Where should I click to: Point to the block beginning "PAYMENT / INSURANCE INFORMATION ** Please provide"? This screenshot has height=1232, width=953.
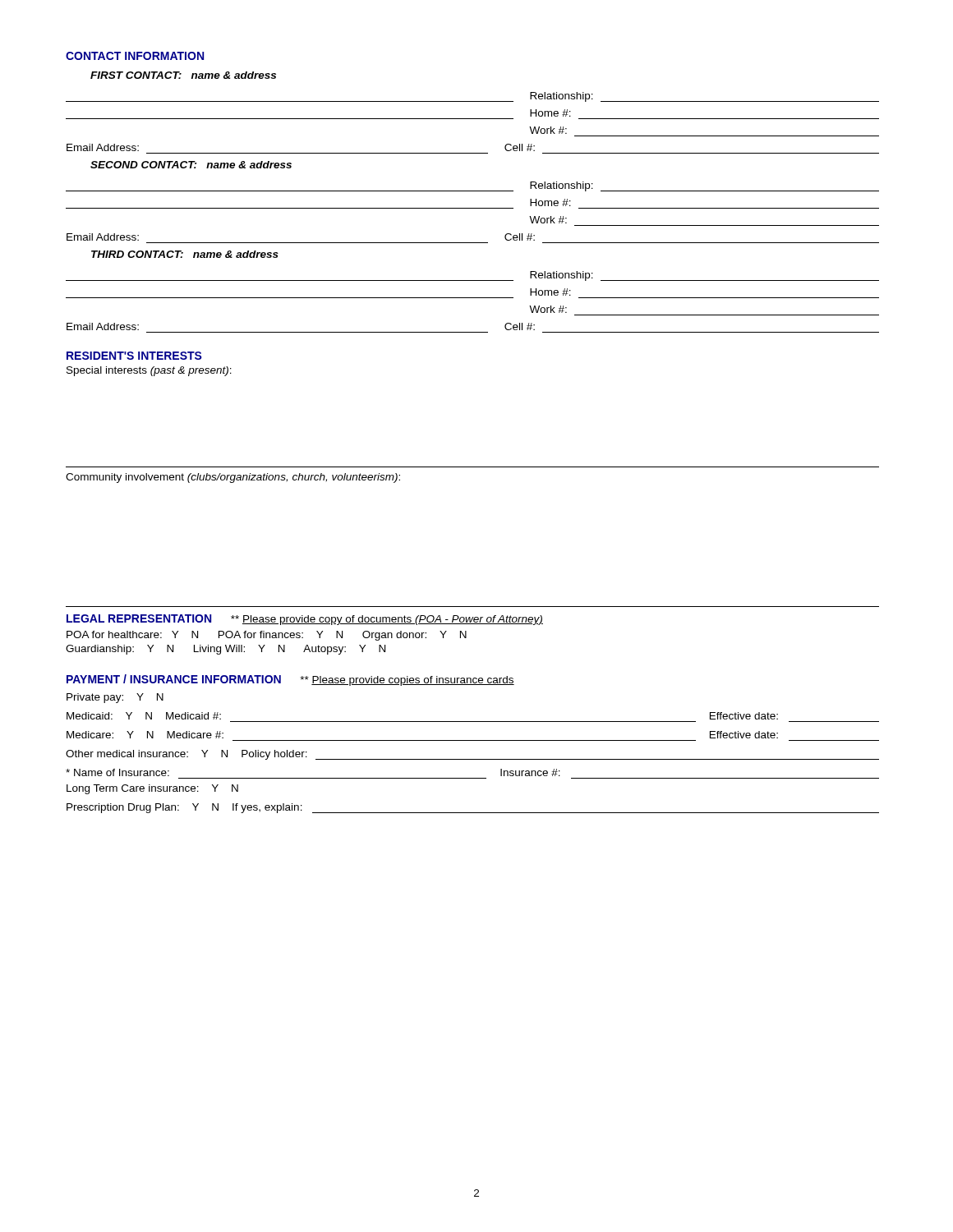[x=290, y=679]
